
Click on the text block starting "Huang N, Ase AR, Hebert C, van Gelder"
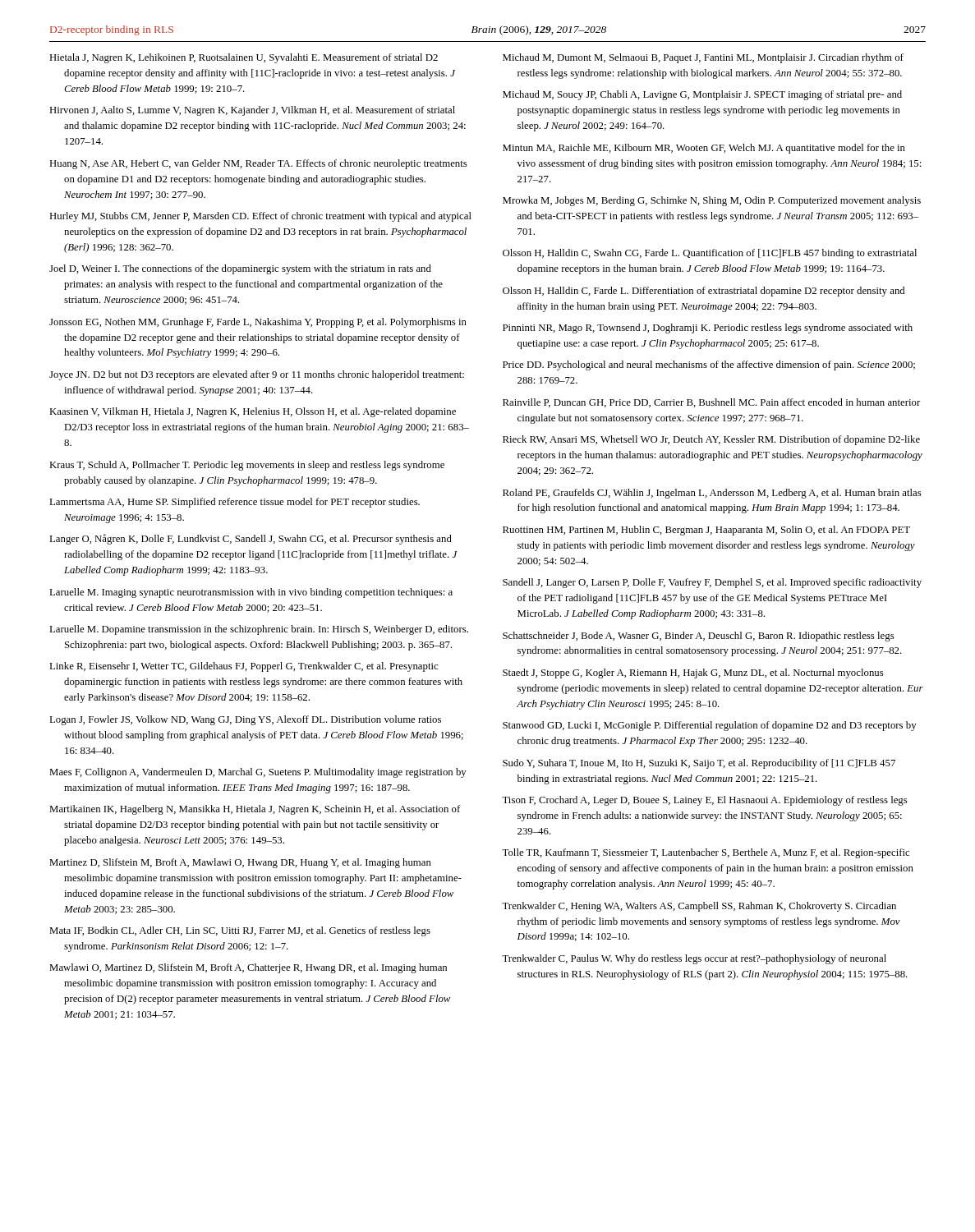point(258,179)
